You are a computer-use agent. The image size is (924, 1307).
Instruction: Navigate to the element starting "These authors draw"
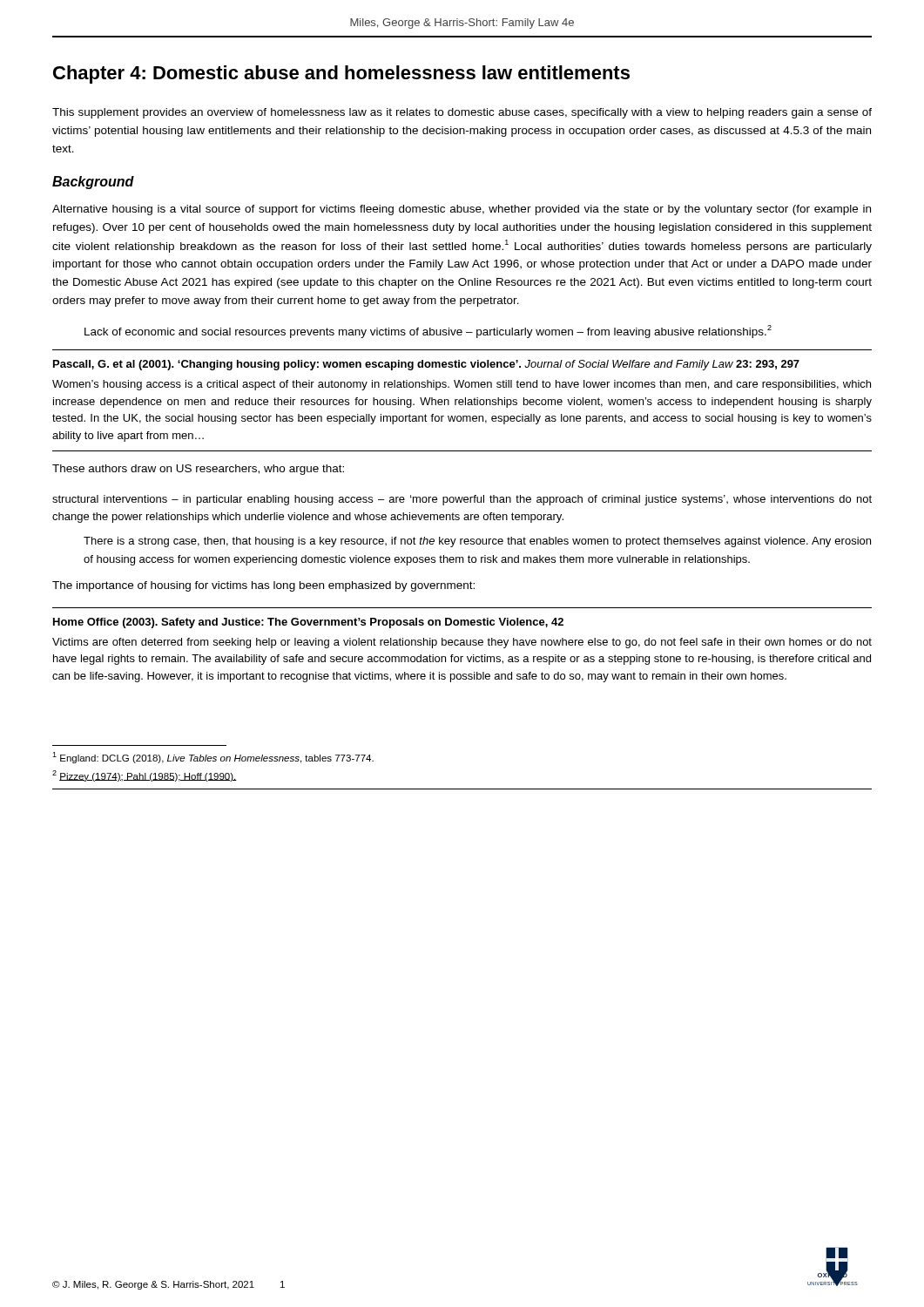199,469
